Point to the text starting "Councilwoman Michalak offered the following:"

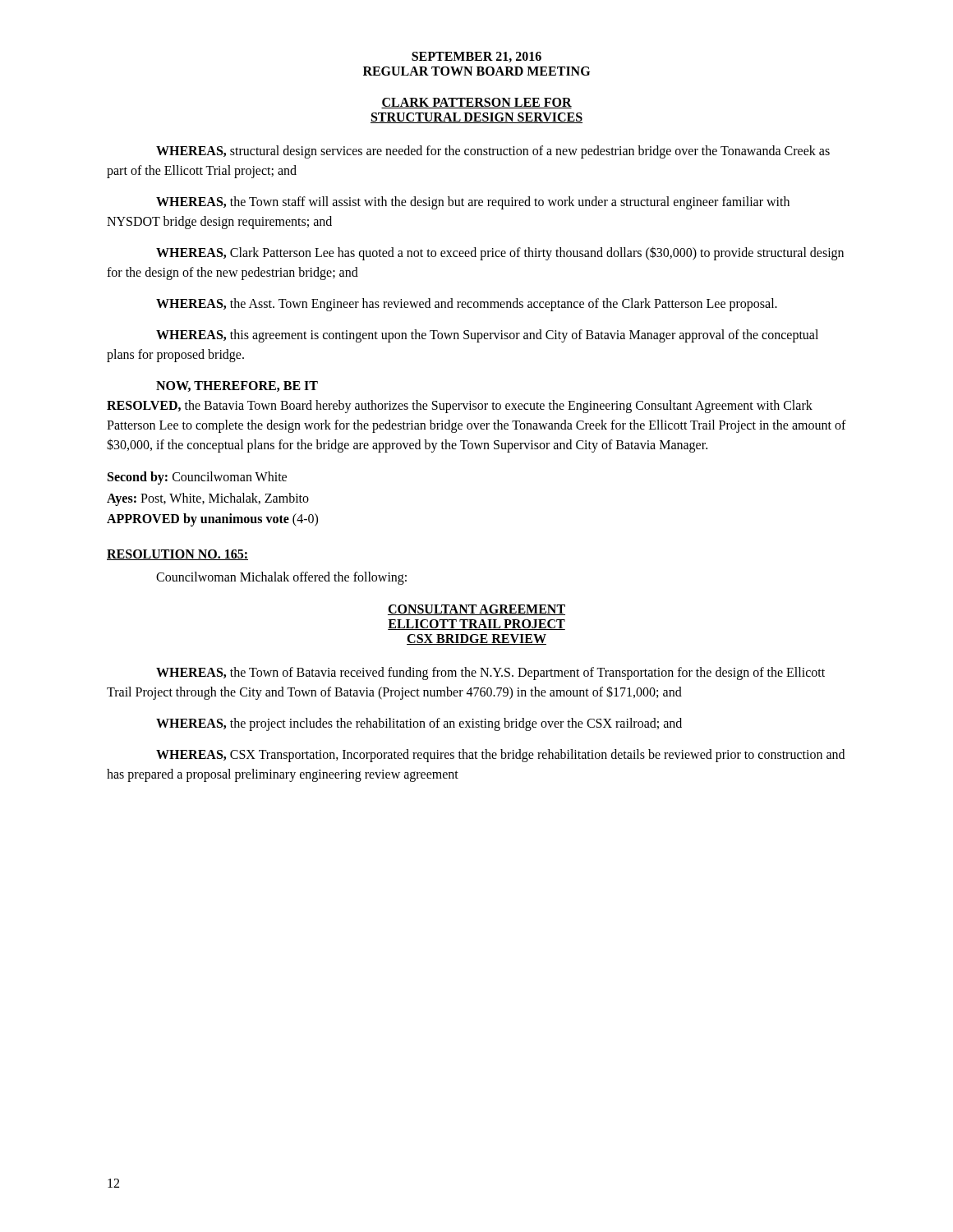pos(281,578)
